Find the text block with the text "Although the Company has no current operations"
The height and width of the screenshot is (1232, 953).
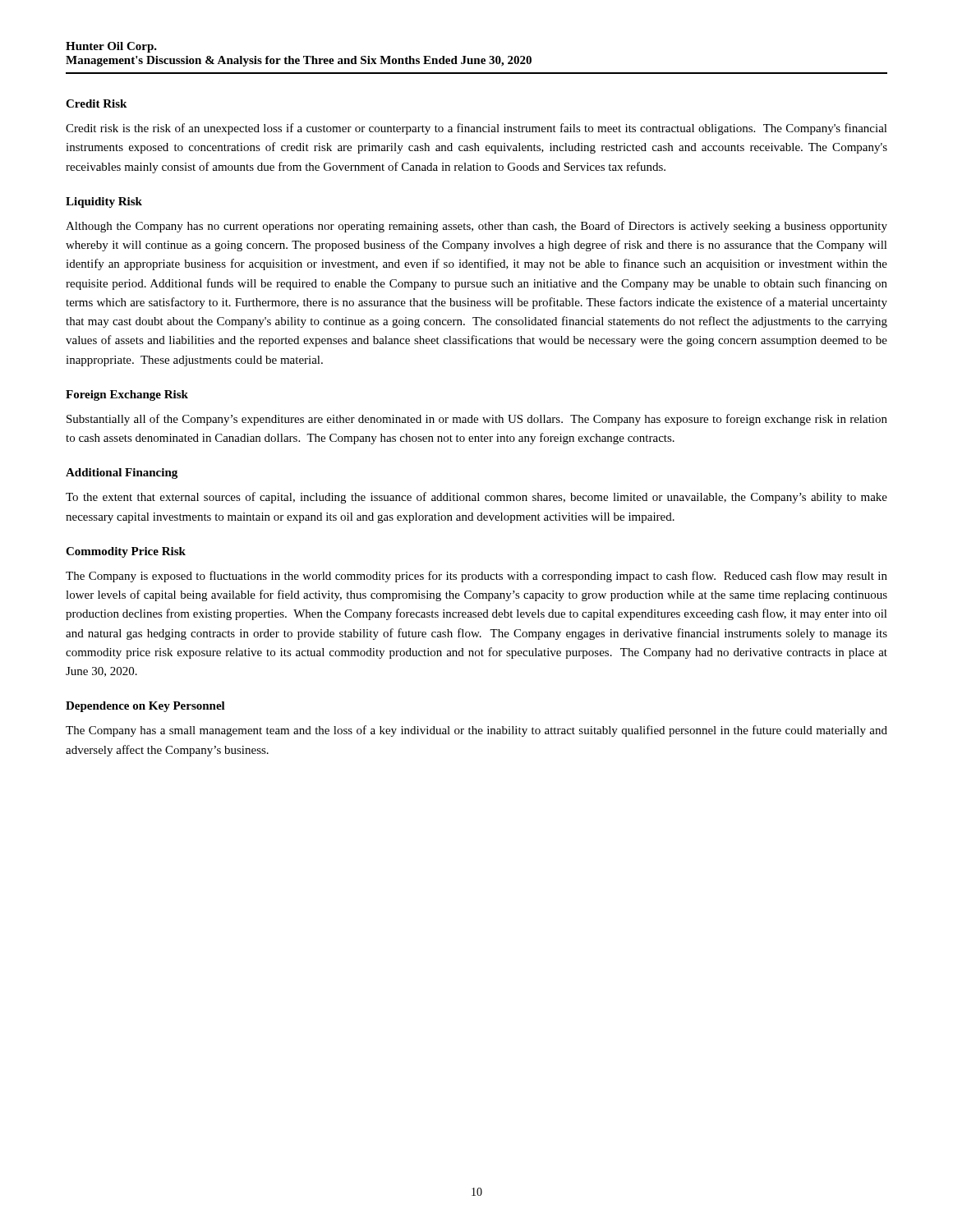coord(476,292)
